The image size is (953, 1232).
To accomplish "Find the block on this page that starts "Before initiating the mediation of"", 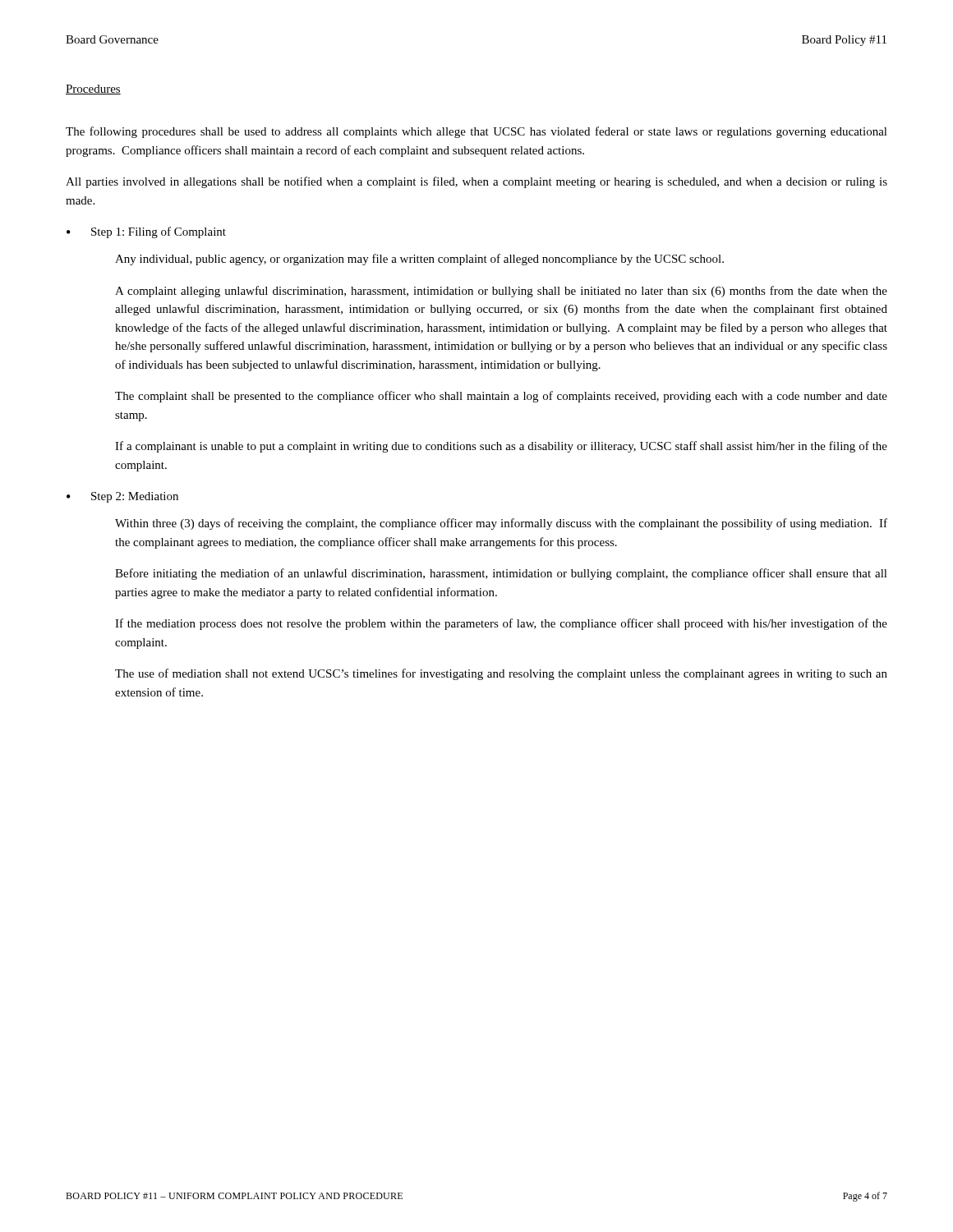I will tap(501, 583).
